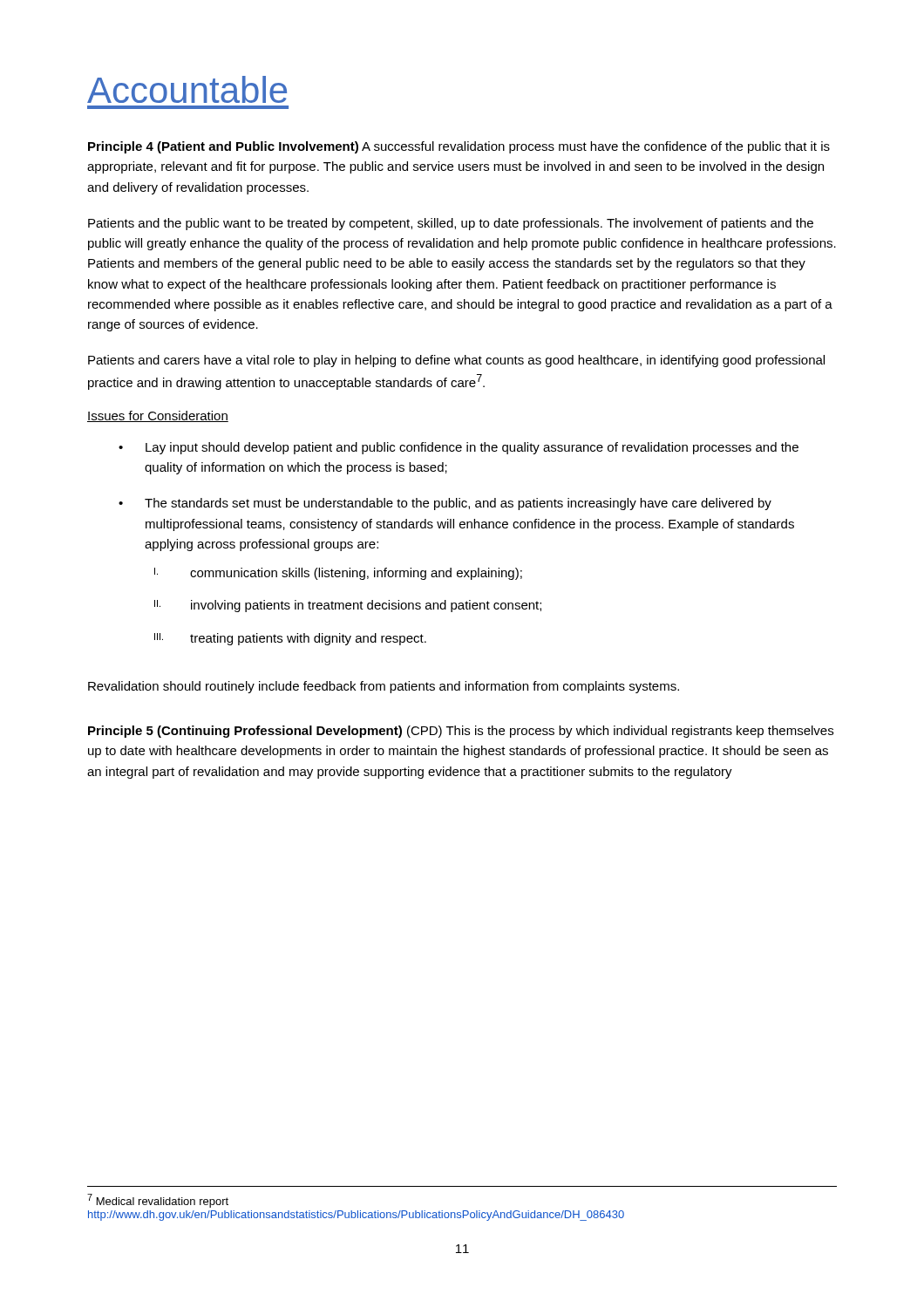Find the list item containing "• Lay input should develop patient and"
This screenshot has width=924, height=1308.
pos(478,457)
